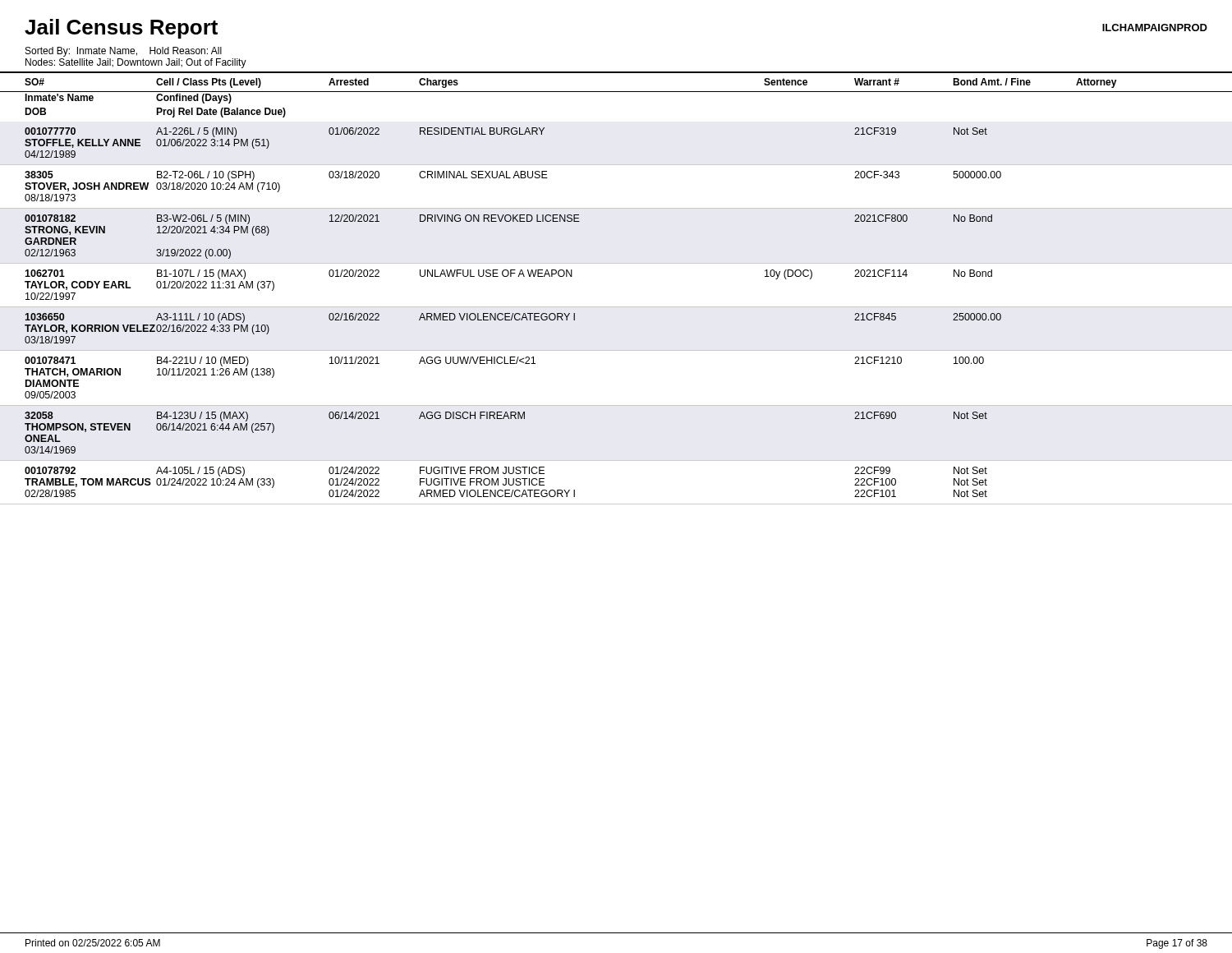This screenshot has width=1232, height=953.
Task: Select the table
Action: coord(616,288)
